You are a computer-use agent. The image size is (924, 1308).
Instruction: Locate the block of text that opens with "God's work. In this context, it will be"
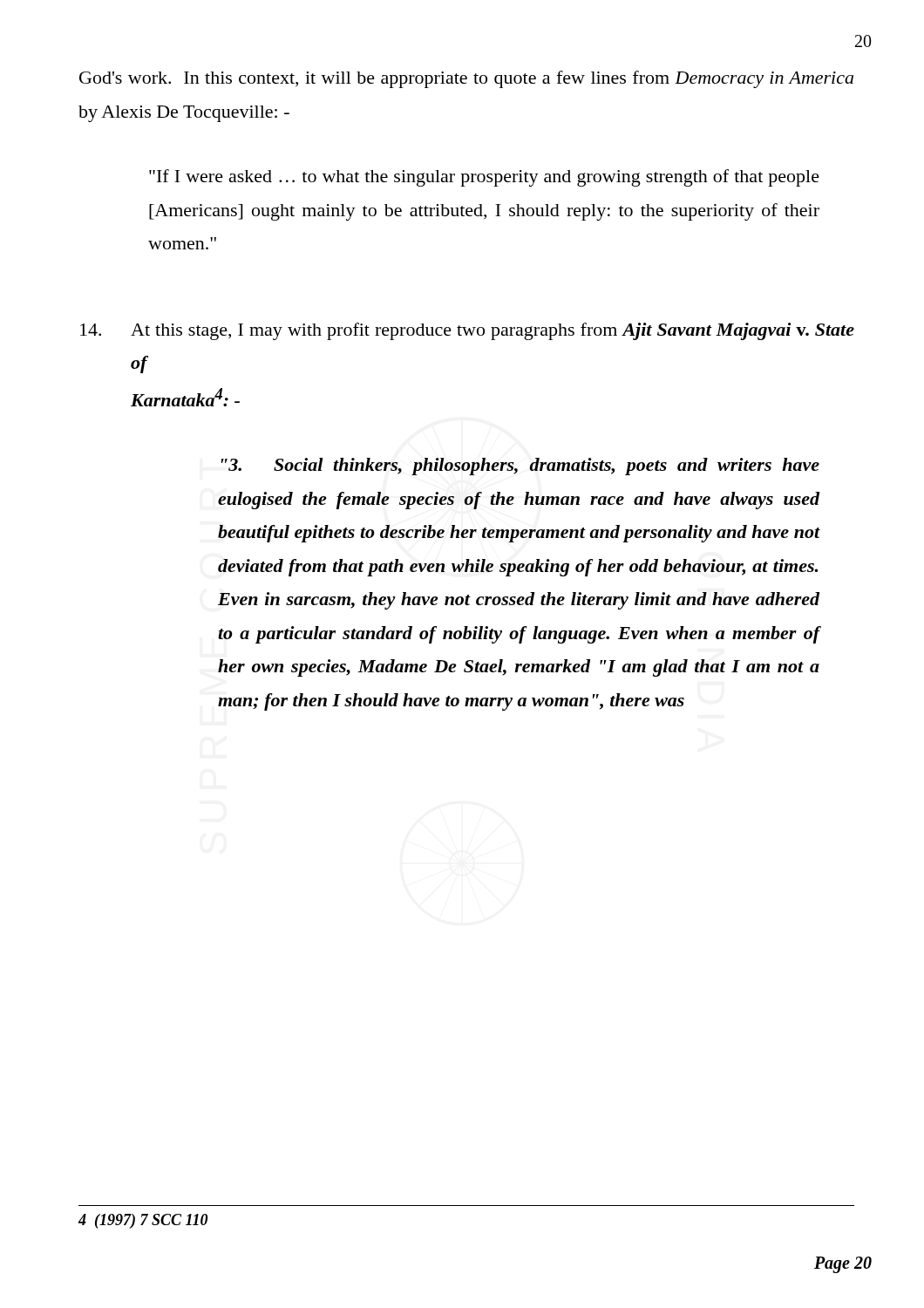point(466,94)
